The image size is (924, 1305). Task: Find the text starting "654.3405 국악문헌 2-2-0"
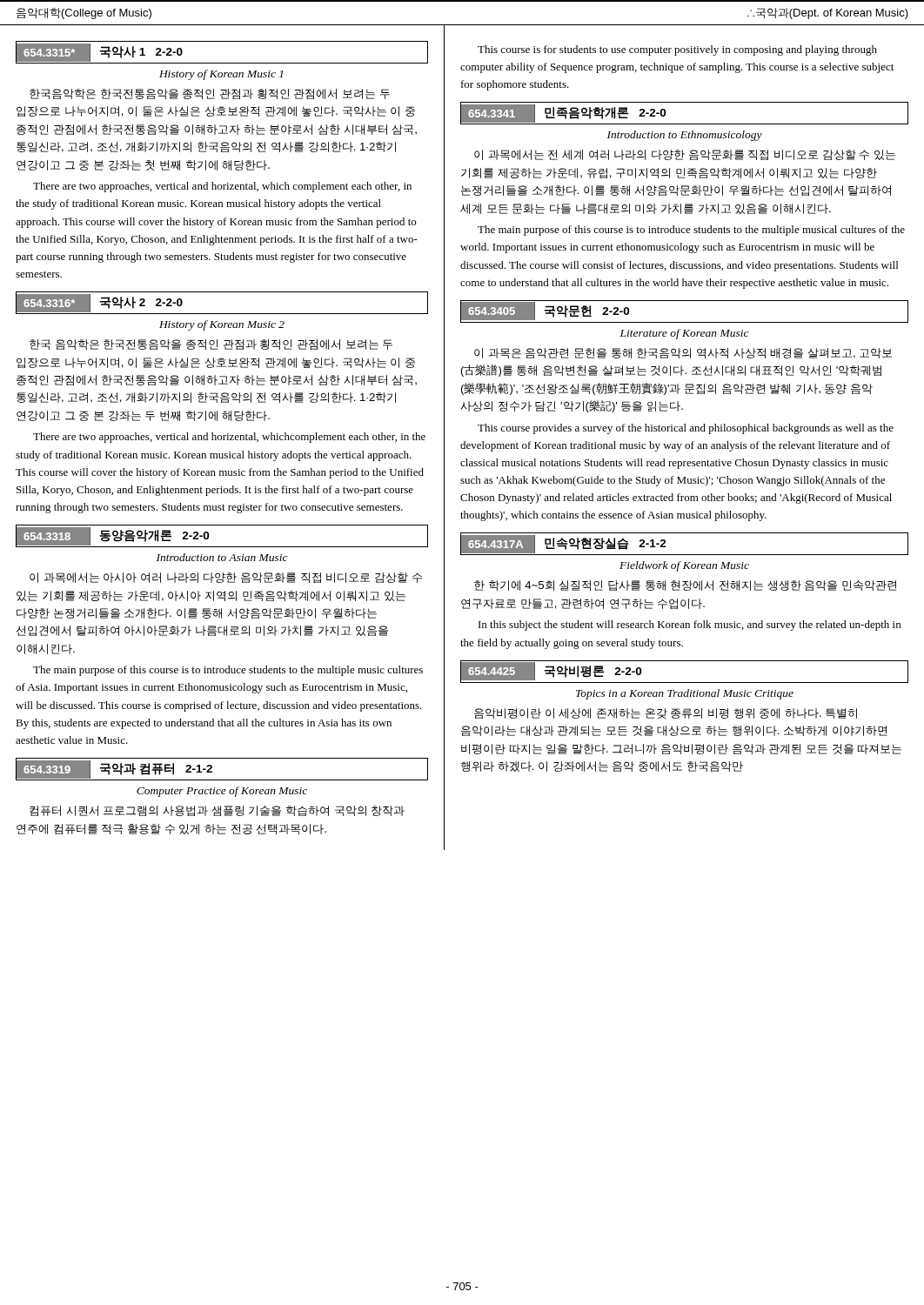[x=550, y=311]
